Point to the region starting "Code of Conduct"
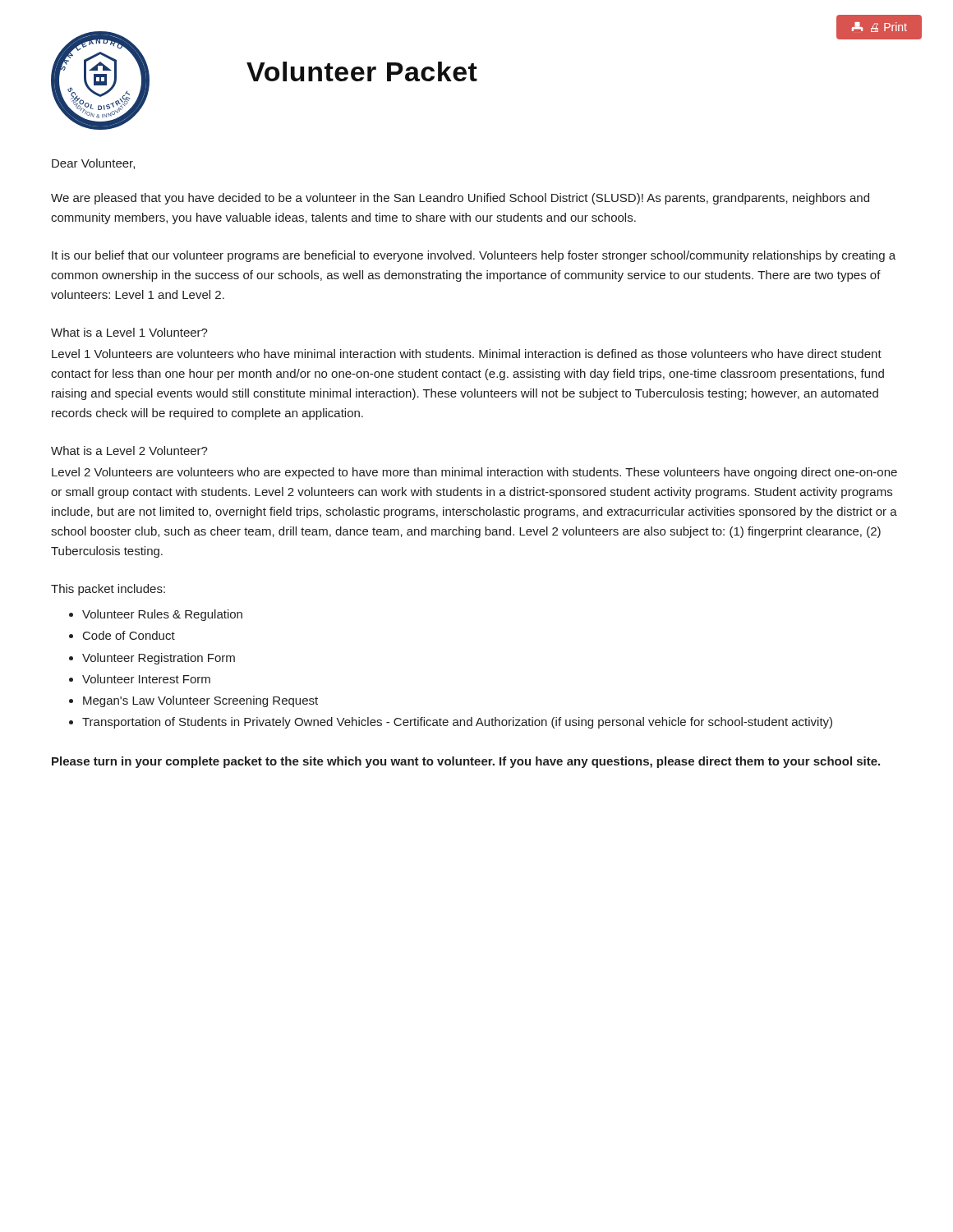The image size is (953, 1232). point(128,636)
